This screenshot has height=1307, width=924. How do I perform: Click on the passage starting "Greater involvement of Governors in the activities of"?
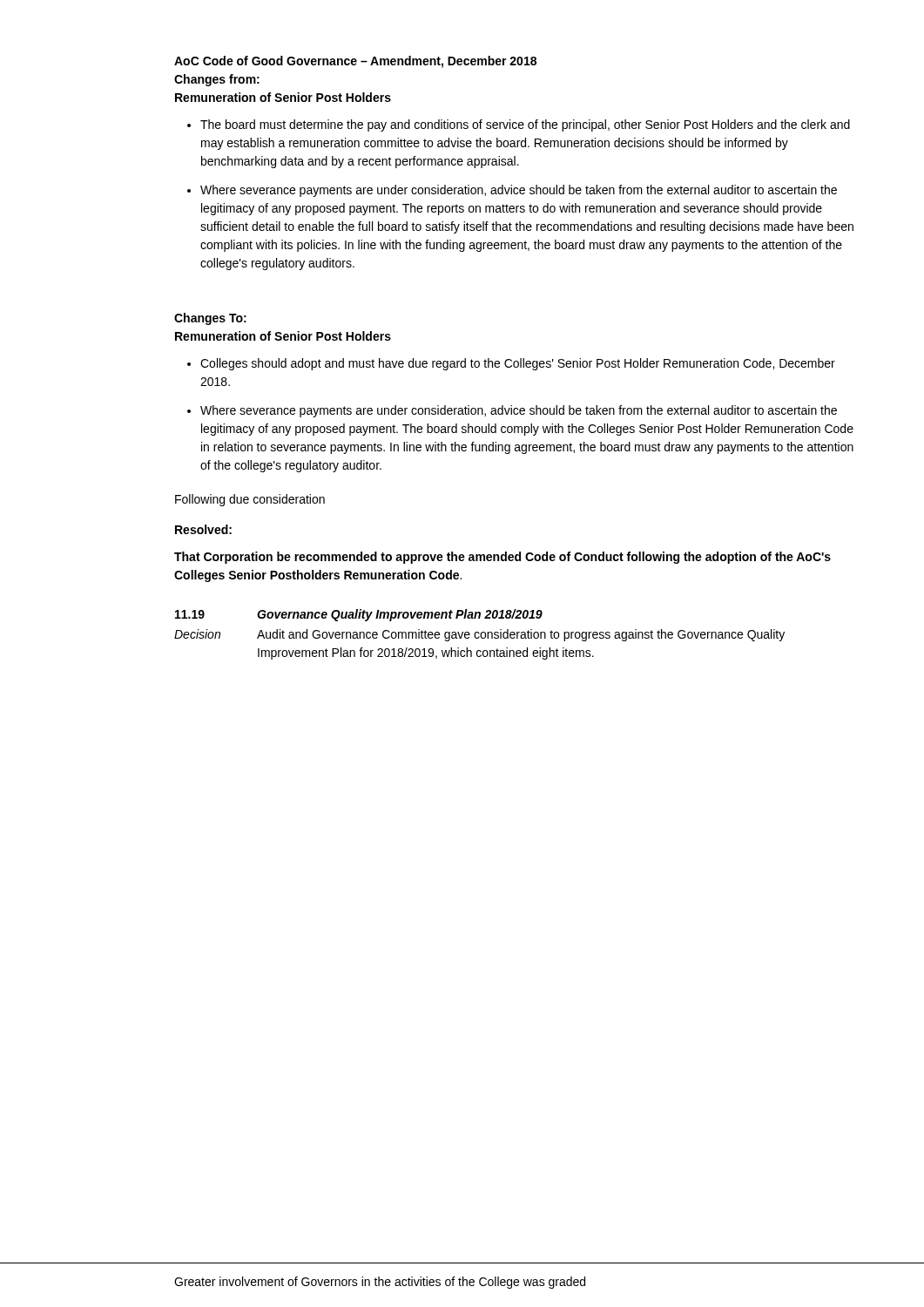click(x=380, y=1282)
